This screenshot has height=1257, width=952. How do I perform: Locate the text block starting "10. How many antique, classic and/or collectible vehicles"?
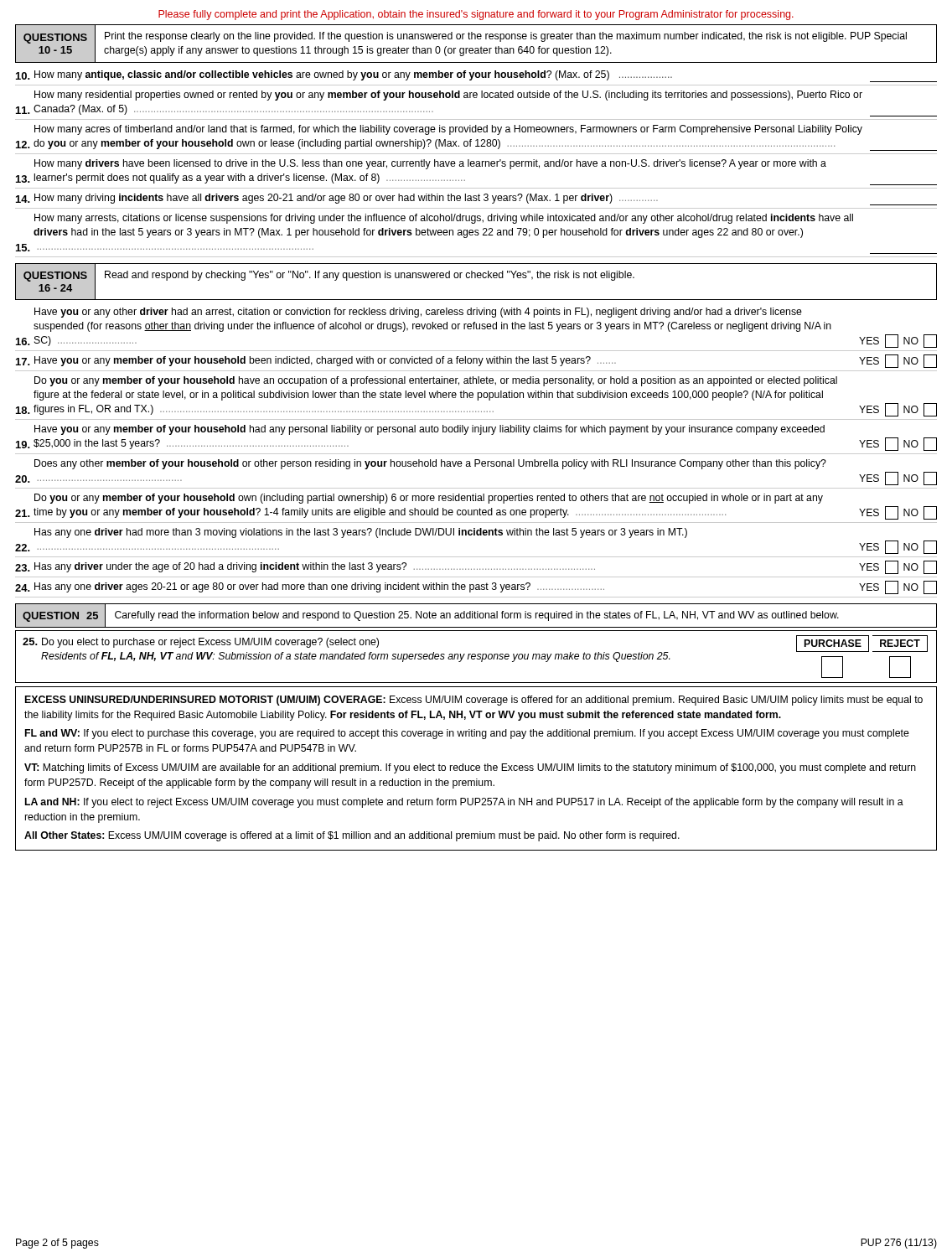476,75
